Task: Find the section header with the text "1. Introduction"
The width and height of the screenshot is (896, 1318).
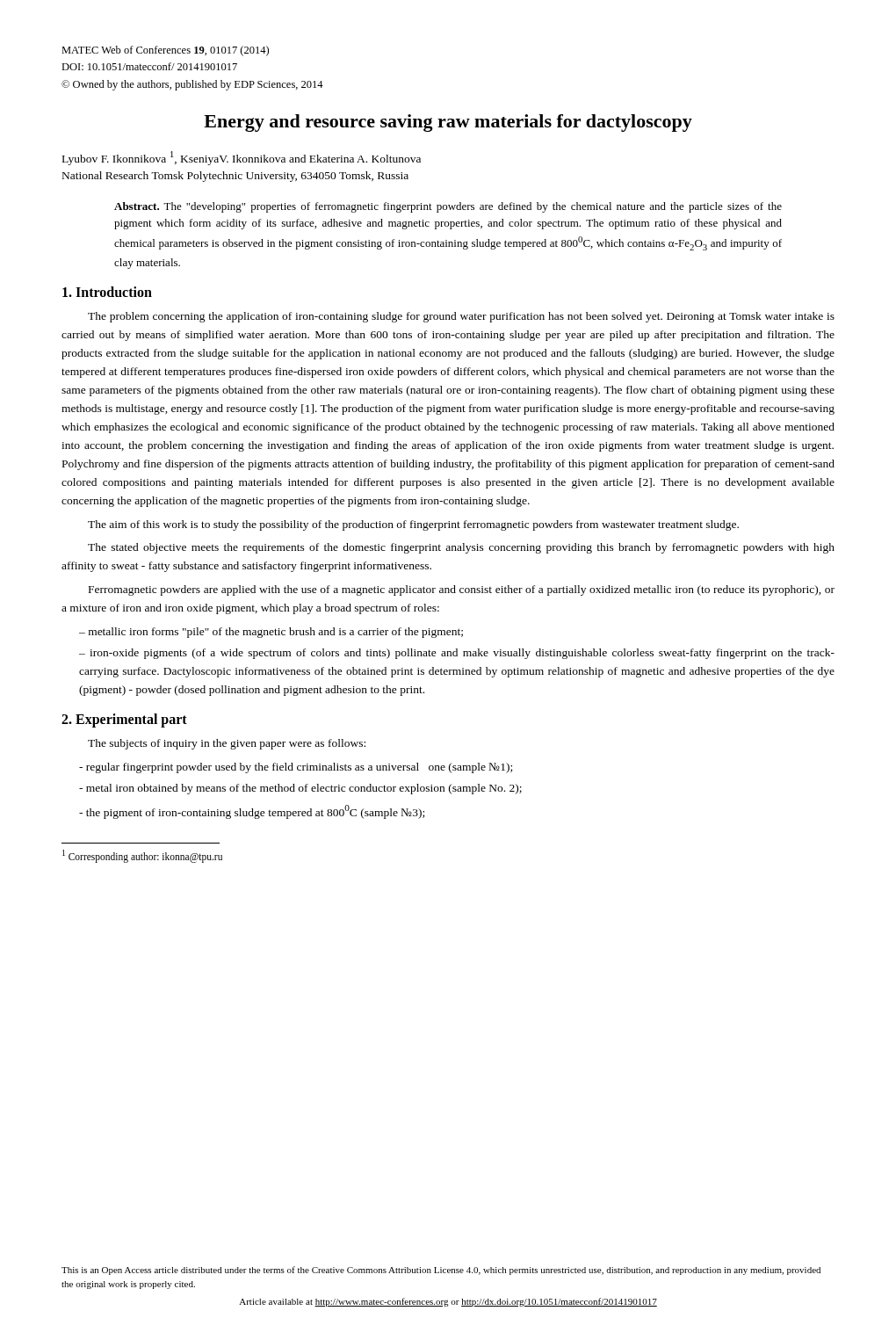Action: [107, 292]
